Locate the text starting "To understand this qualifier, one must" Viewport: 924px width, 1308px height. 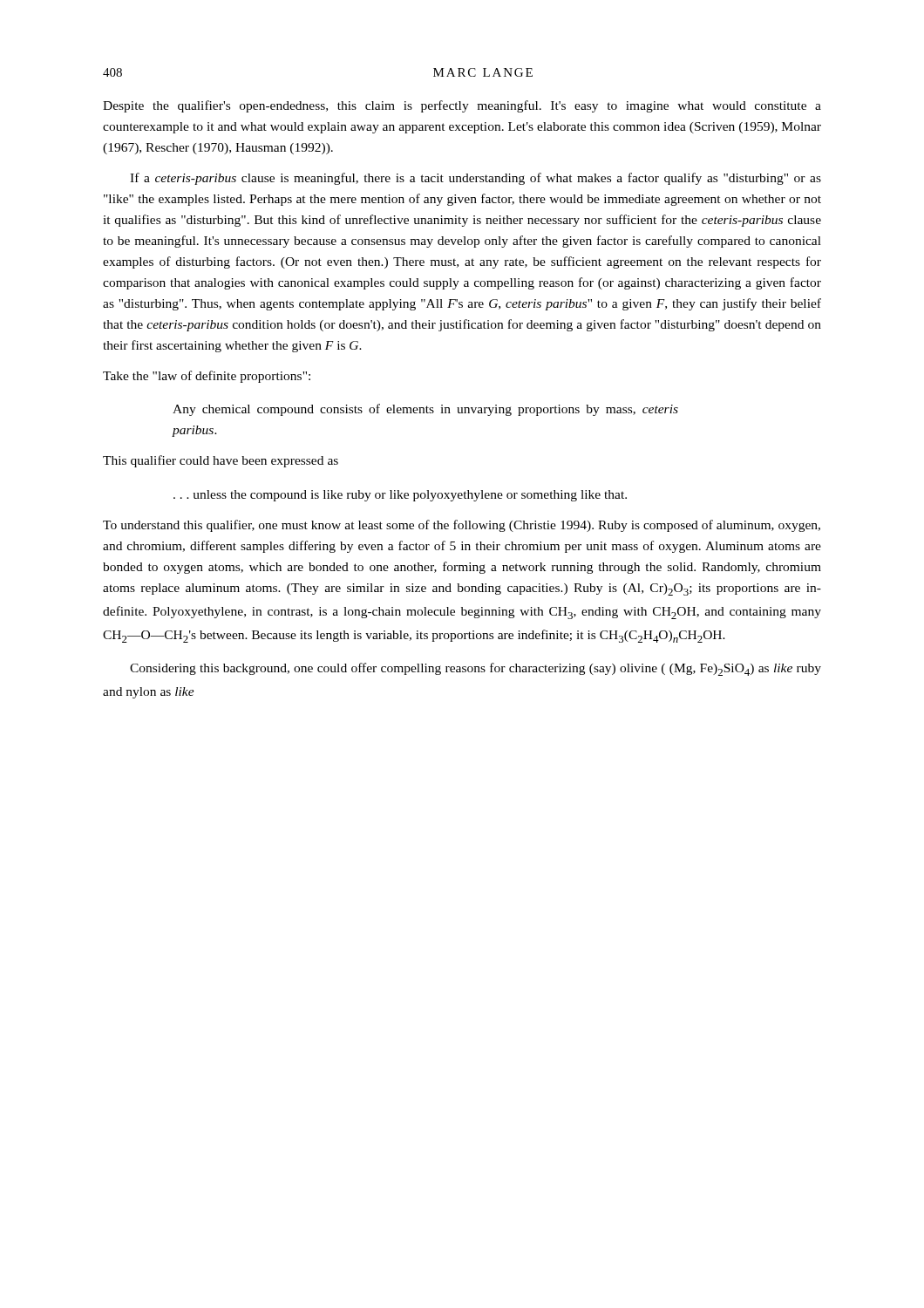click(462, 581)
